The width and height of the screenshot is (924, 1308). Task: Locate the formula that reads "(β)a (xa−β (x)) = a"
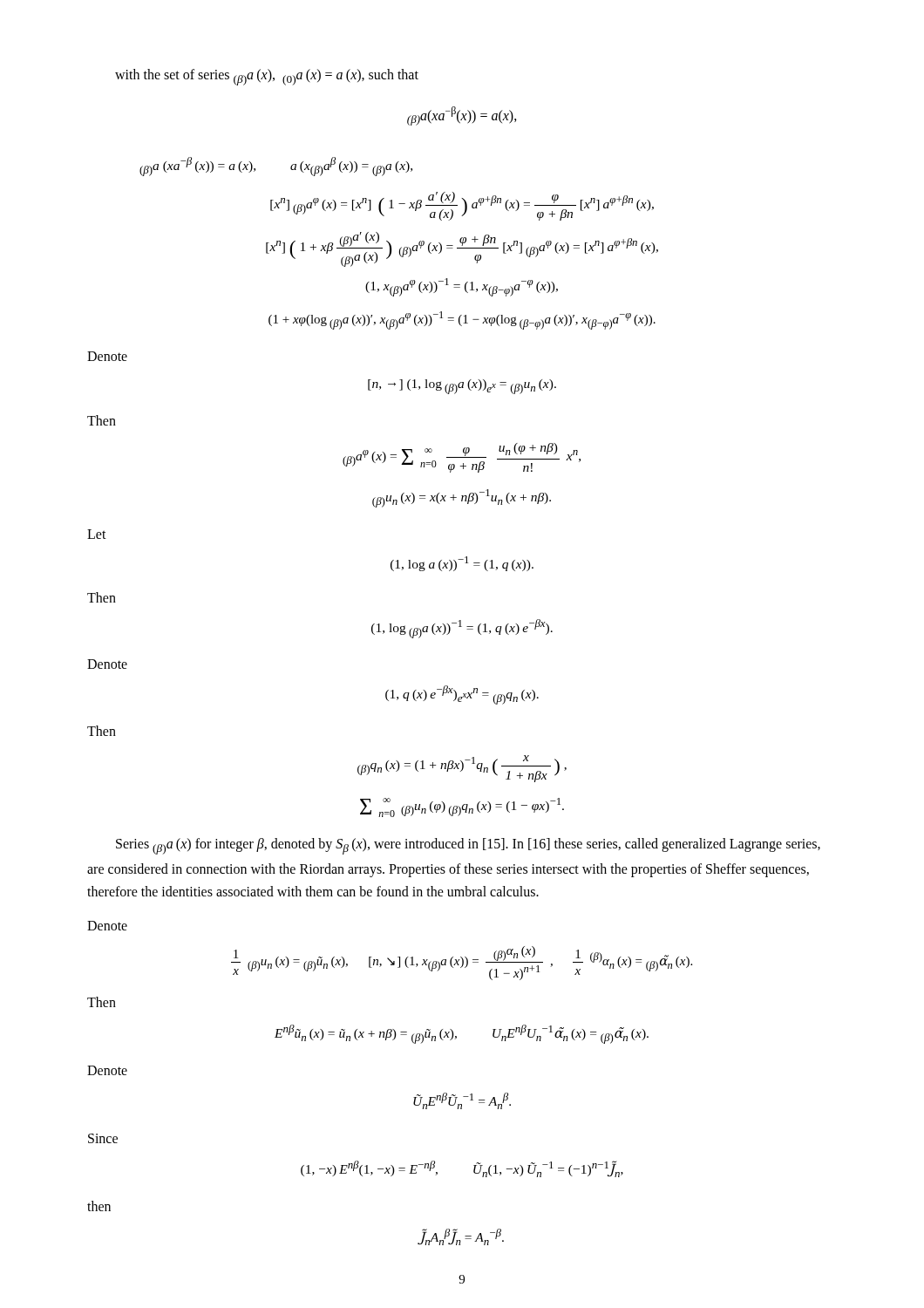click(x=201, y=165)
